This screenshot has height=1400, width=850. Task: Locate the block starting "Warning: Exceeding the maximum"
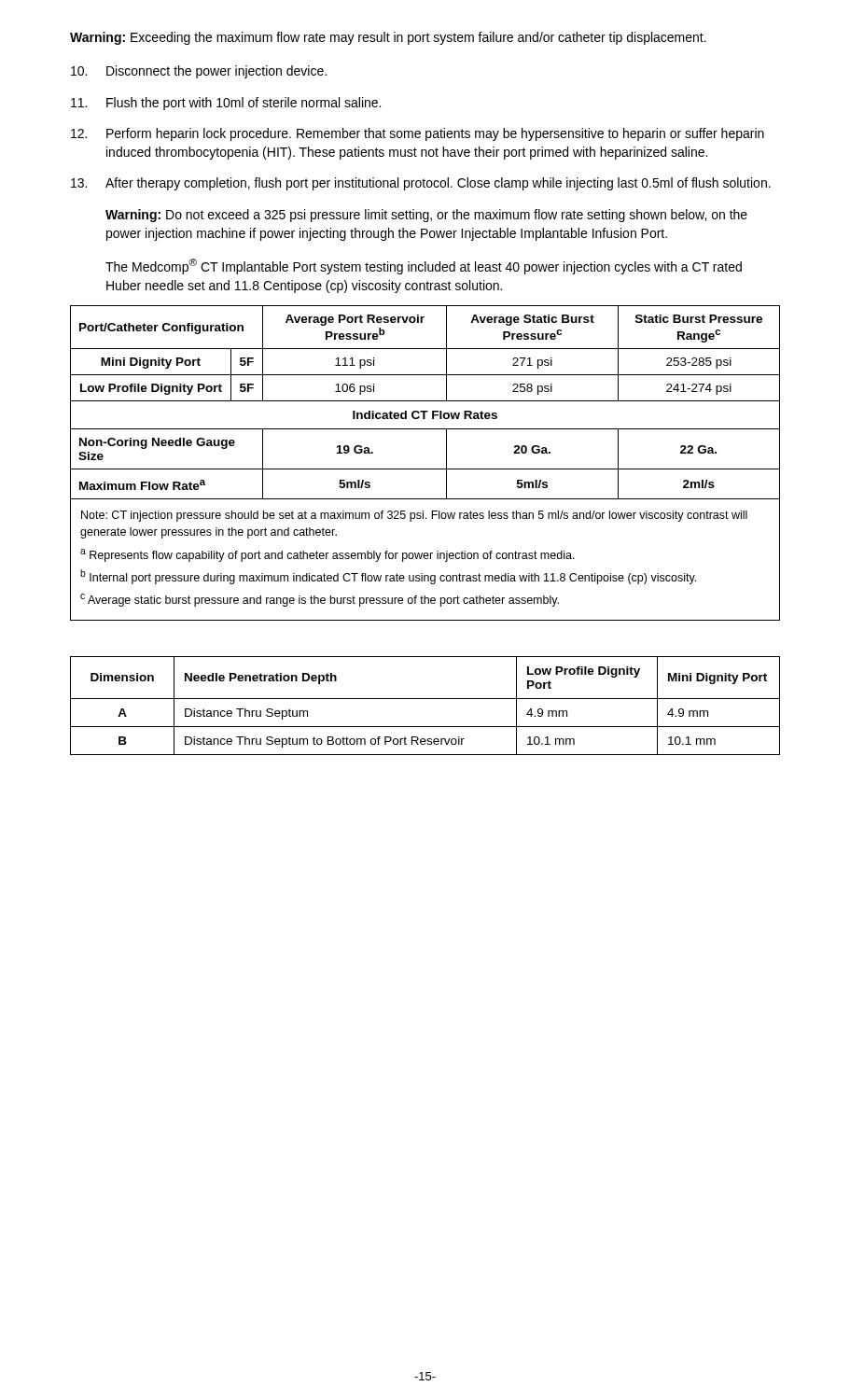coord(388,37)
